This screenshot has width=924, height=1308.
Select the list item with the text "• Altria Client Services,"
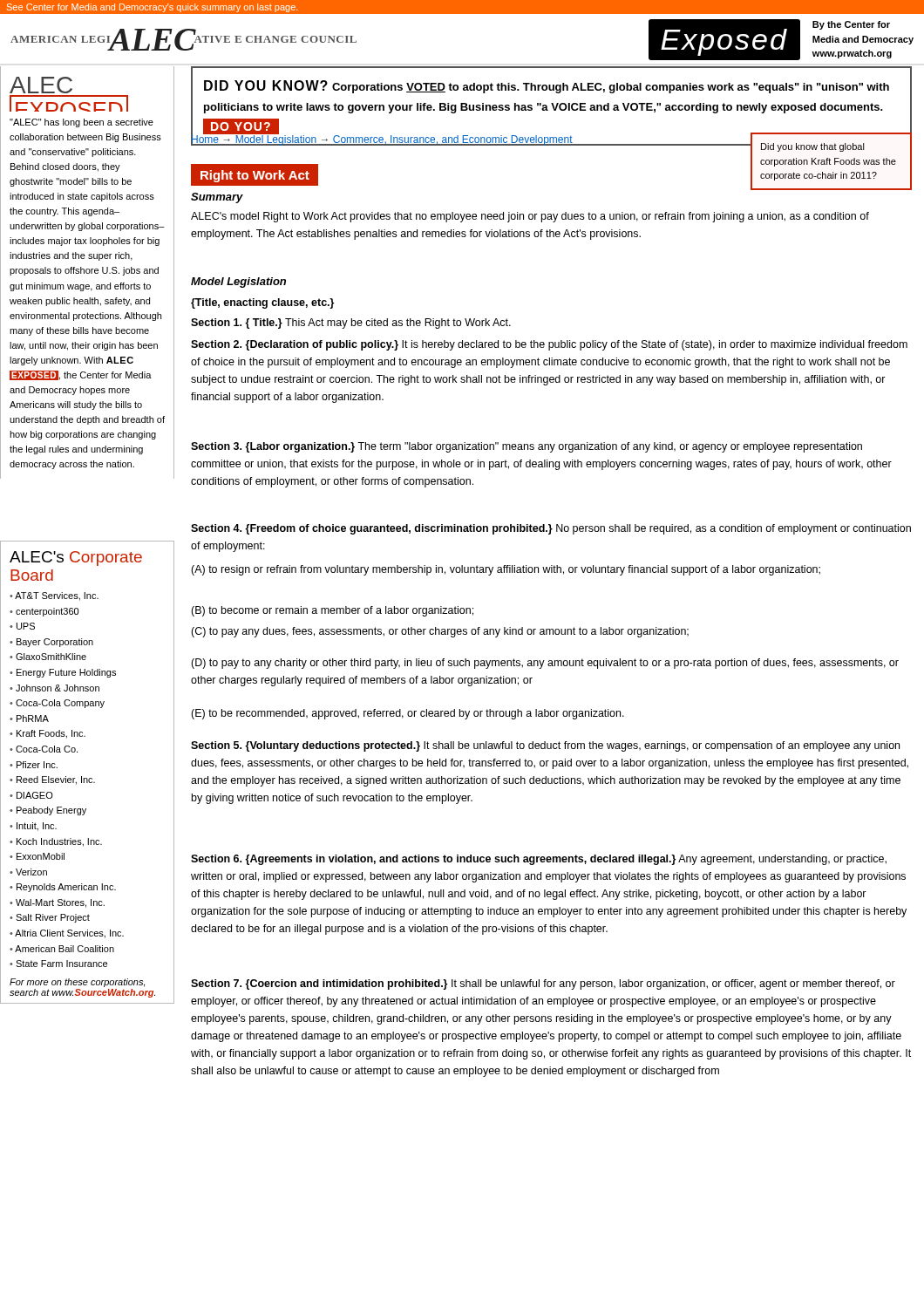pyautogui.click(x=67, y=933)
